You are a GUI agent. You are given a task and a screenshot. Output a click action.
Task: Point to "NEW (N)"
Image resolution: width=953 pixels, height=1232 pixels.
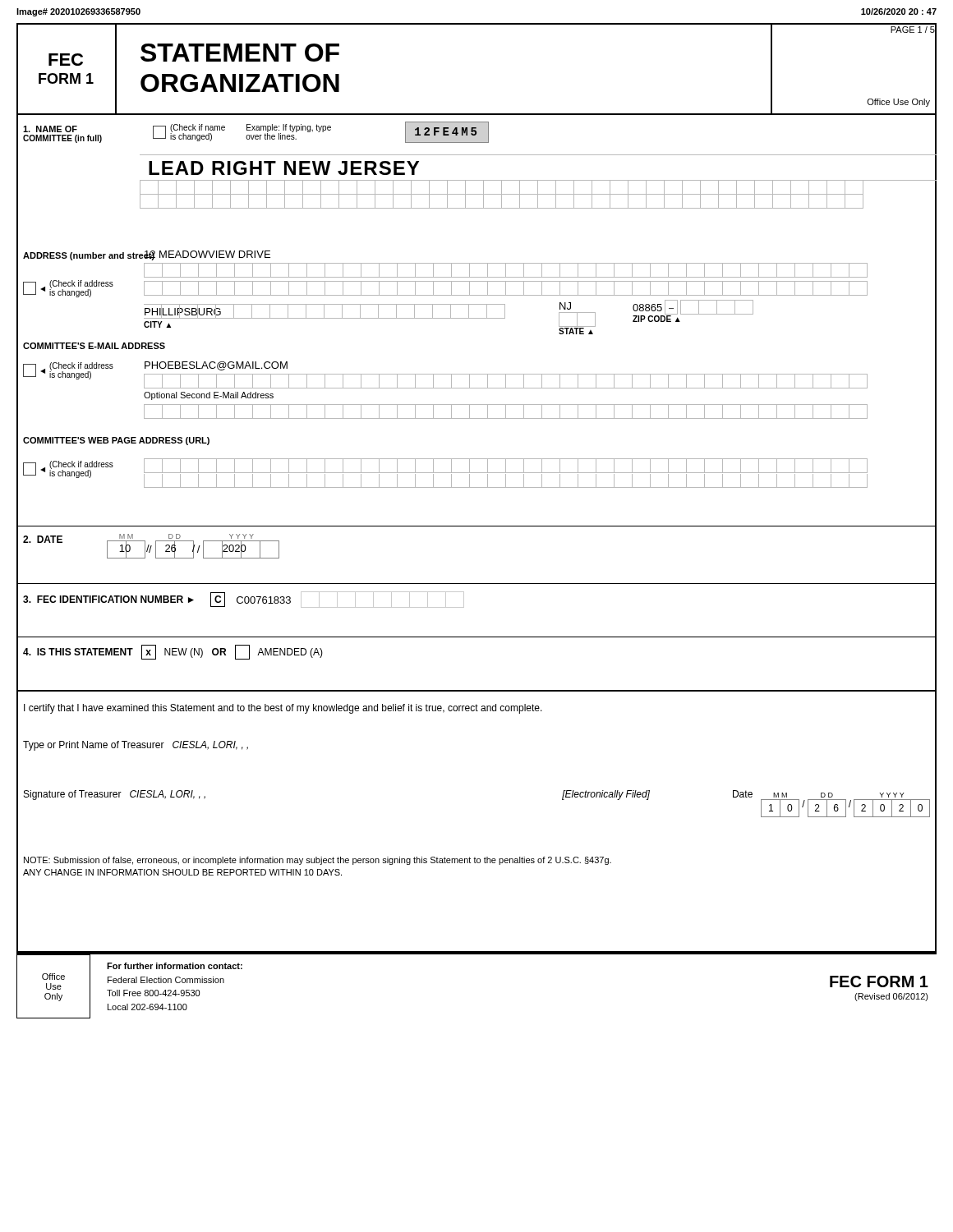coord(184,652)
